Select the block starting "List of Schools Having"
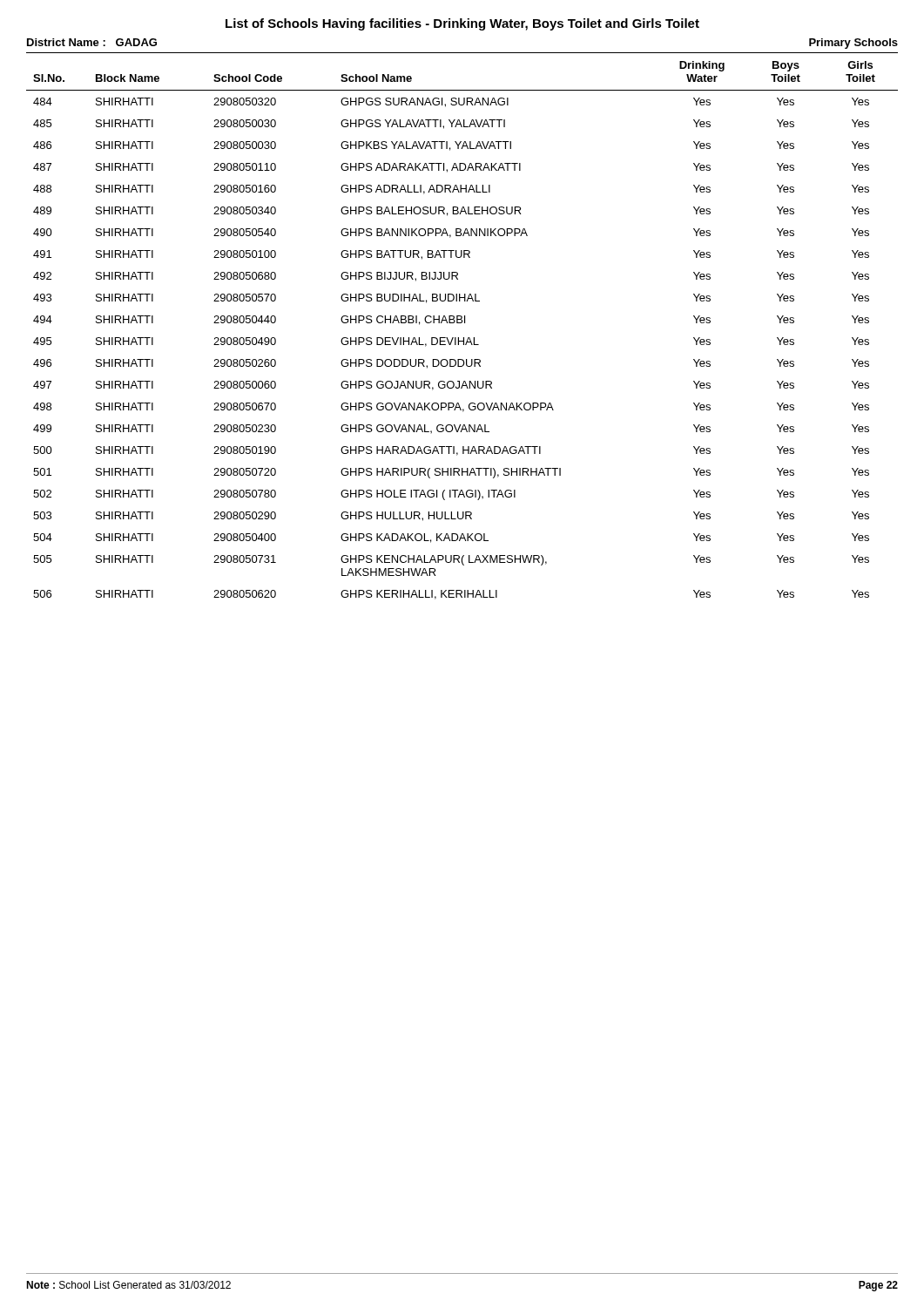The height and width of the screenshot is (1307, 924). (462, 23)
